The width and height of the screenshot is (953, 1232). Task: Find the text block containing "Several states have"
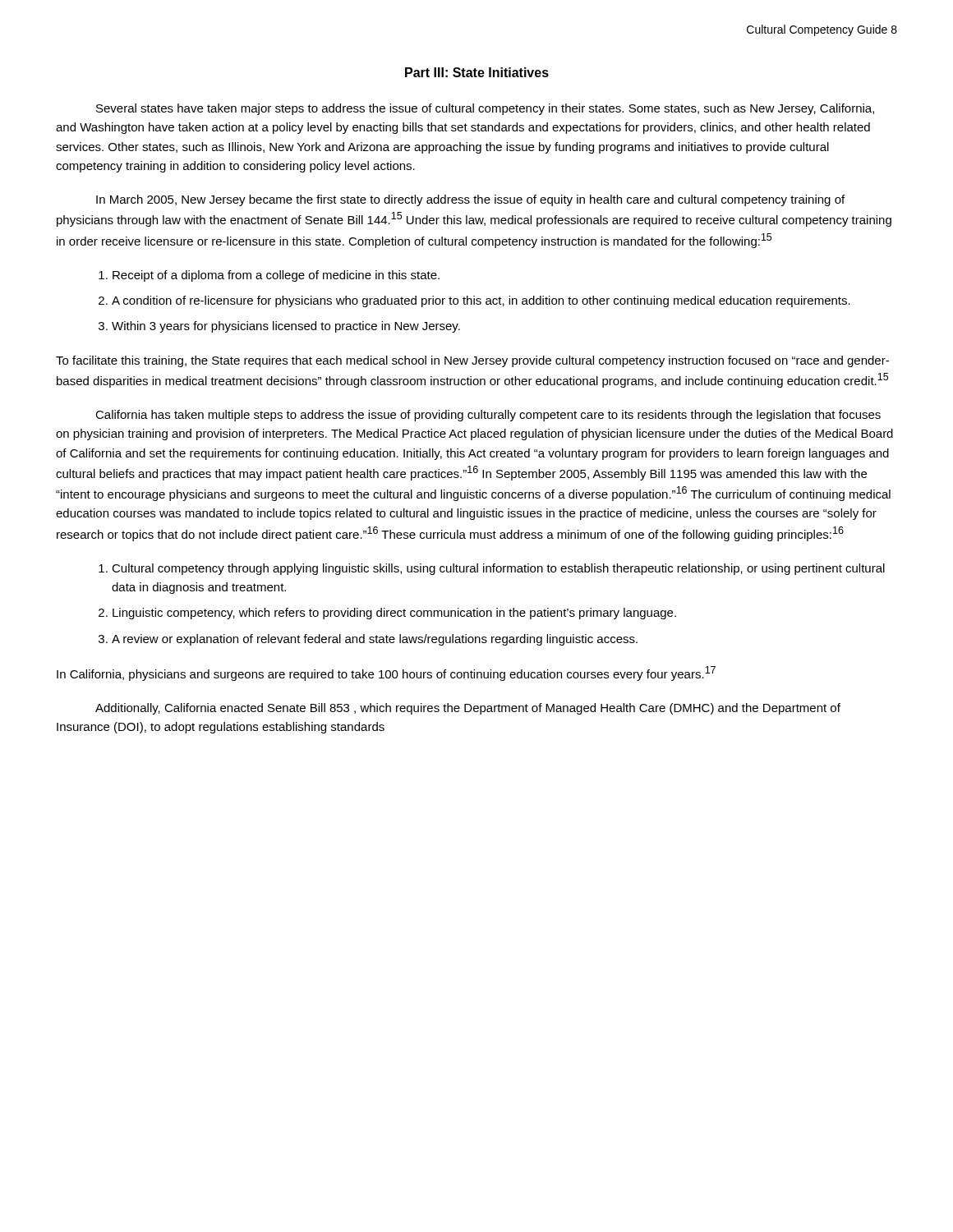[x=466, y=137]
